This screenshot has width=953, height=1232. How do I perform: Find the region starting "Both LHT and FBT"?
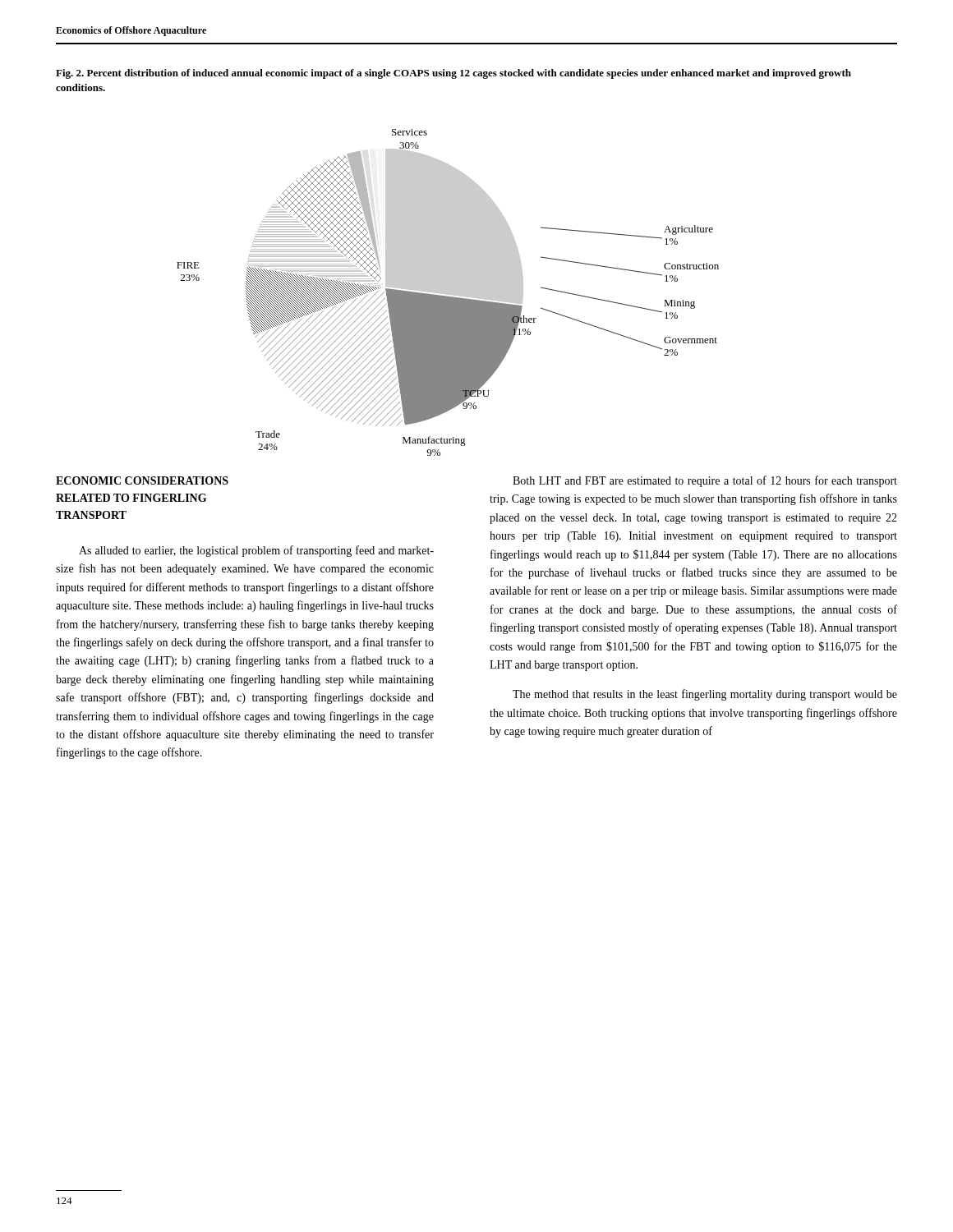(693, 607)
